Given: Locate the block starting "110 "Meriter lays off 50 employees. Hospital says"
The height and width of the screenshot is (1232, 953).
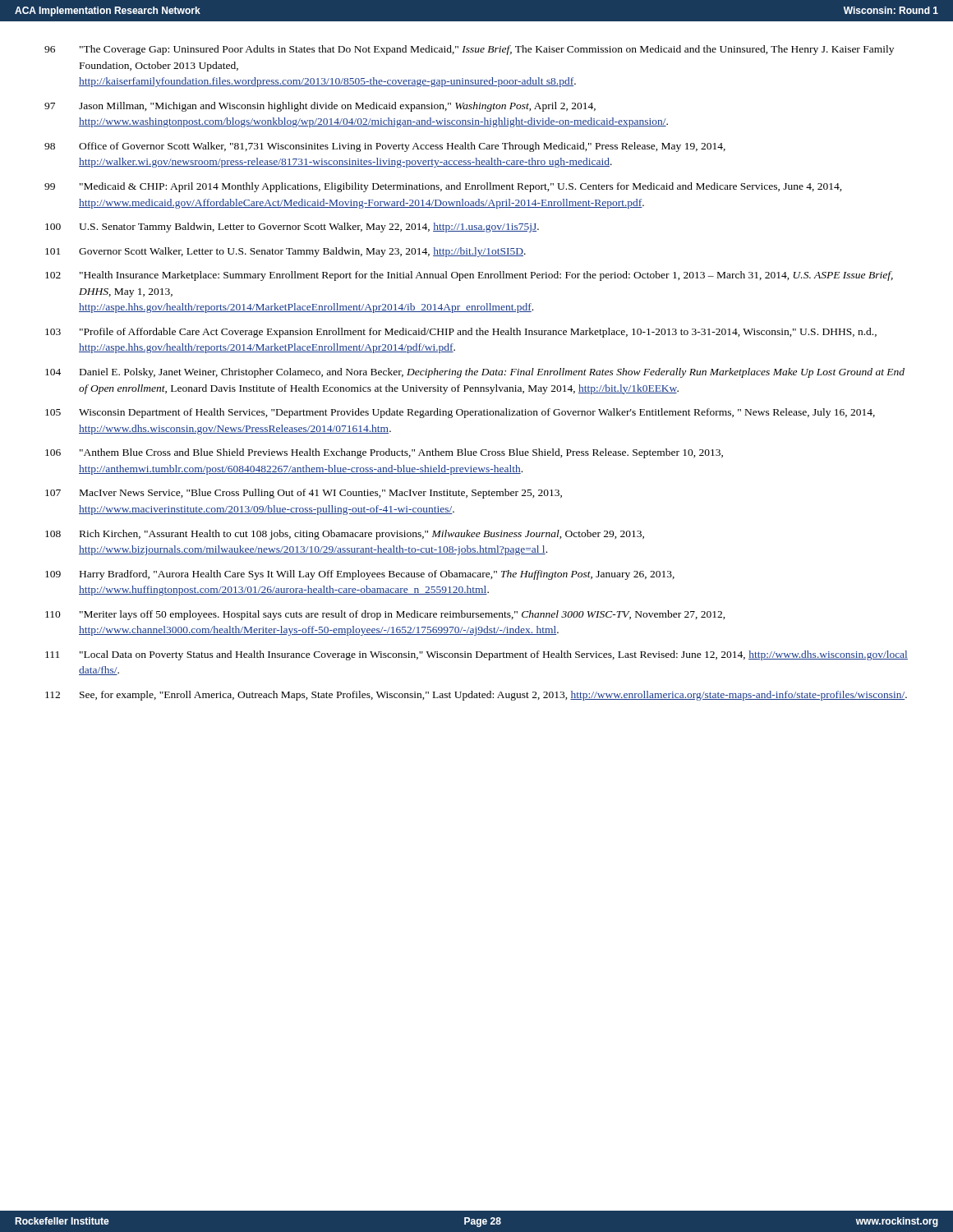Looking at the screenshot, I should (476, 622).
